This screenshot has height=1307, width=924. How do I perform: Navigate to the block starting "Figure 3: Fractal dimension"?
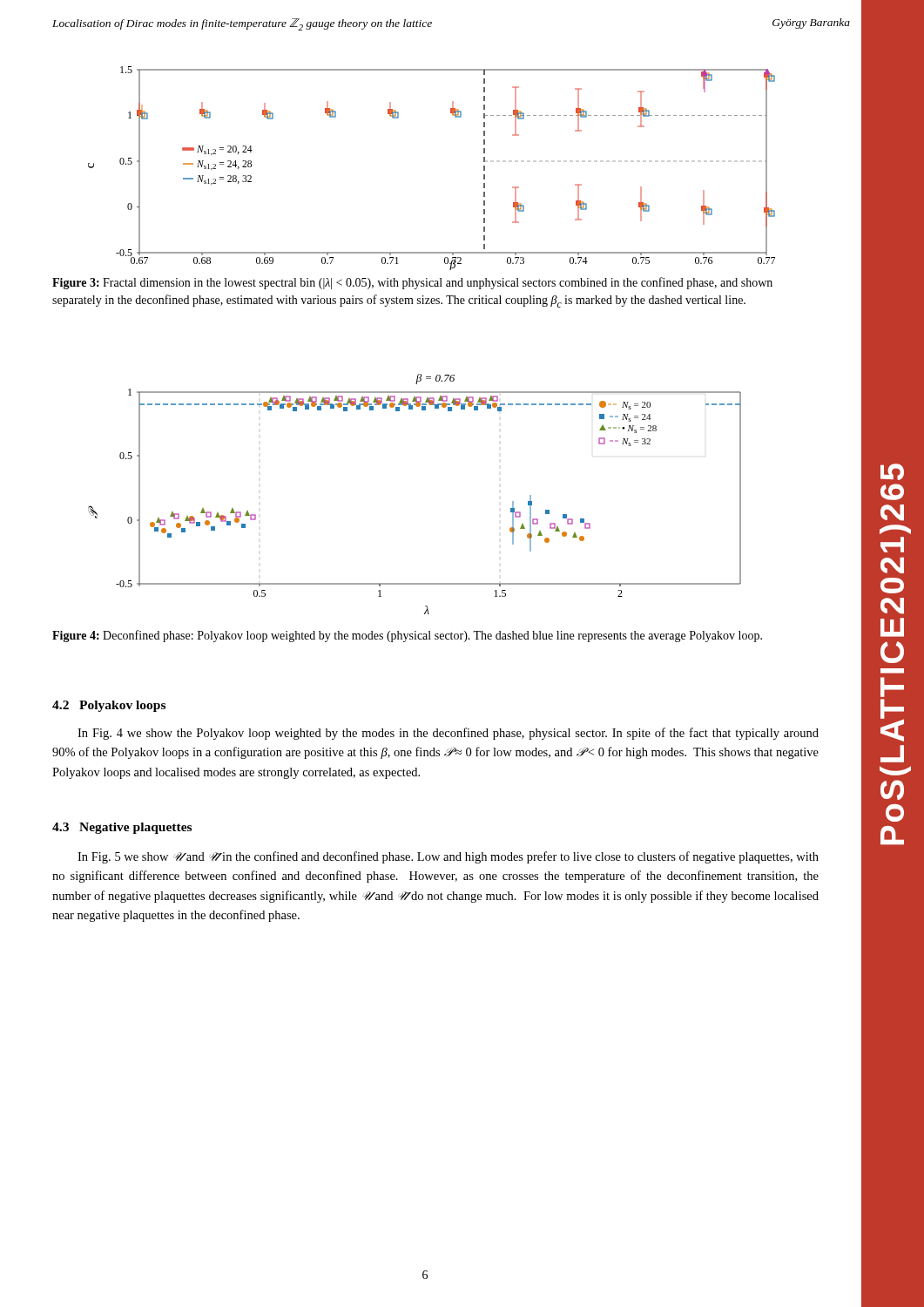tap(413, 293)
